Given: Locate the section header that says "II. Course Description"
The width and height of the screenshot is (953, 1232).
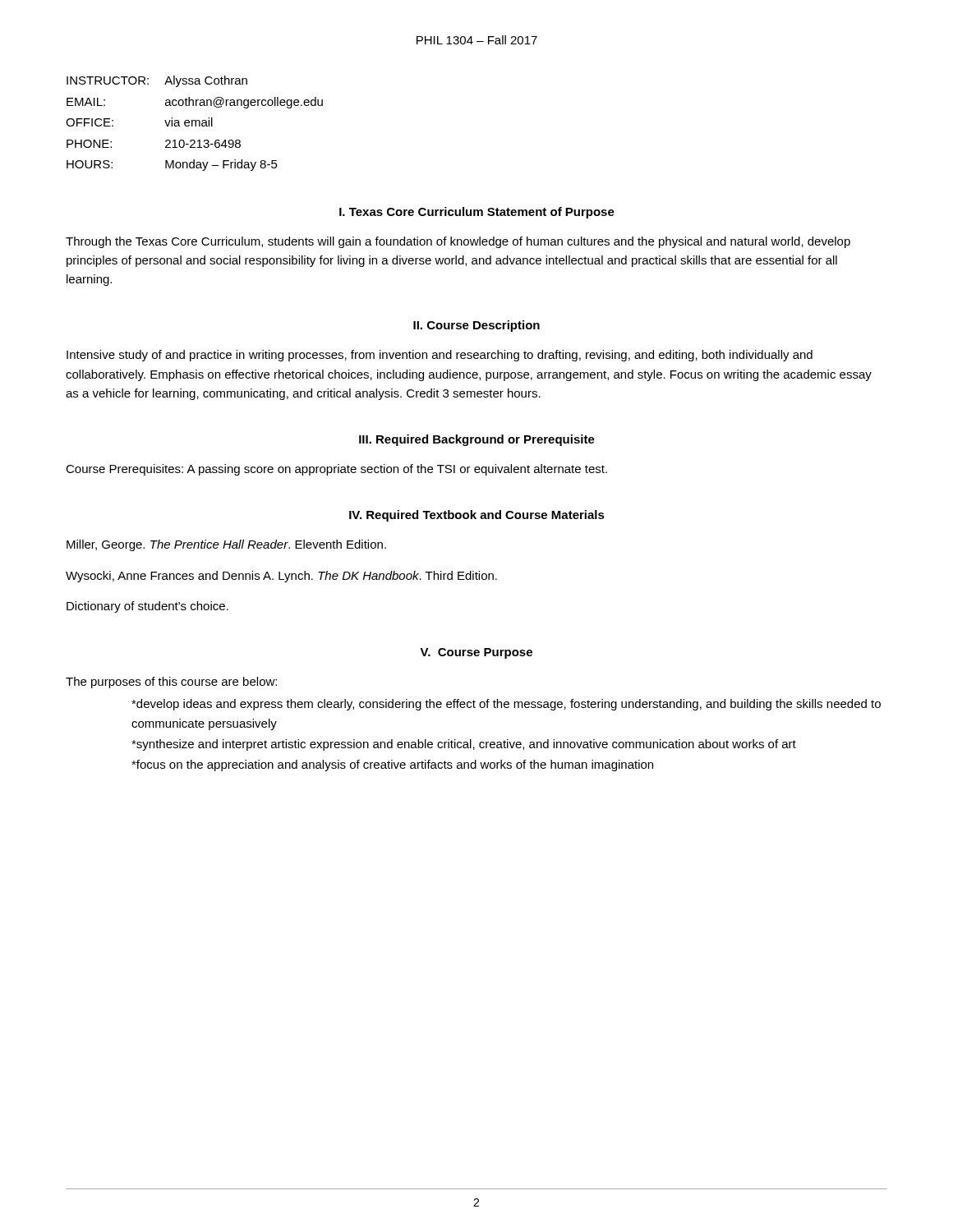Looking at the screenshot, I should [476, 325].
